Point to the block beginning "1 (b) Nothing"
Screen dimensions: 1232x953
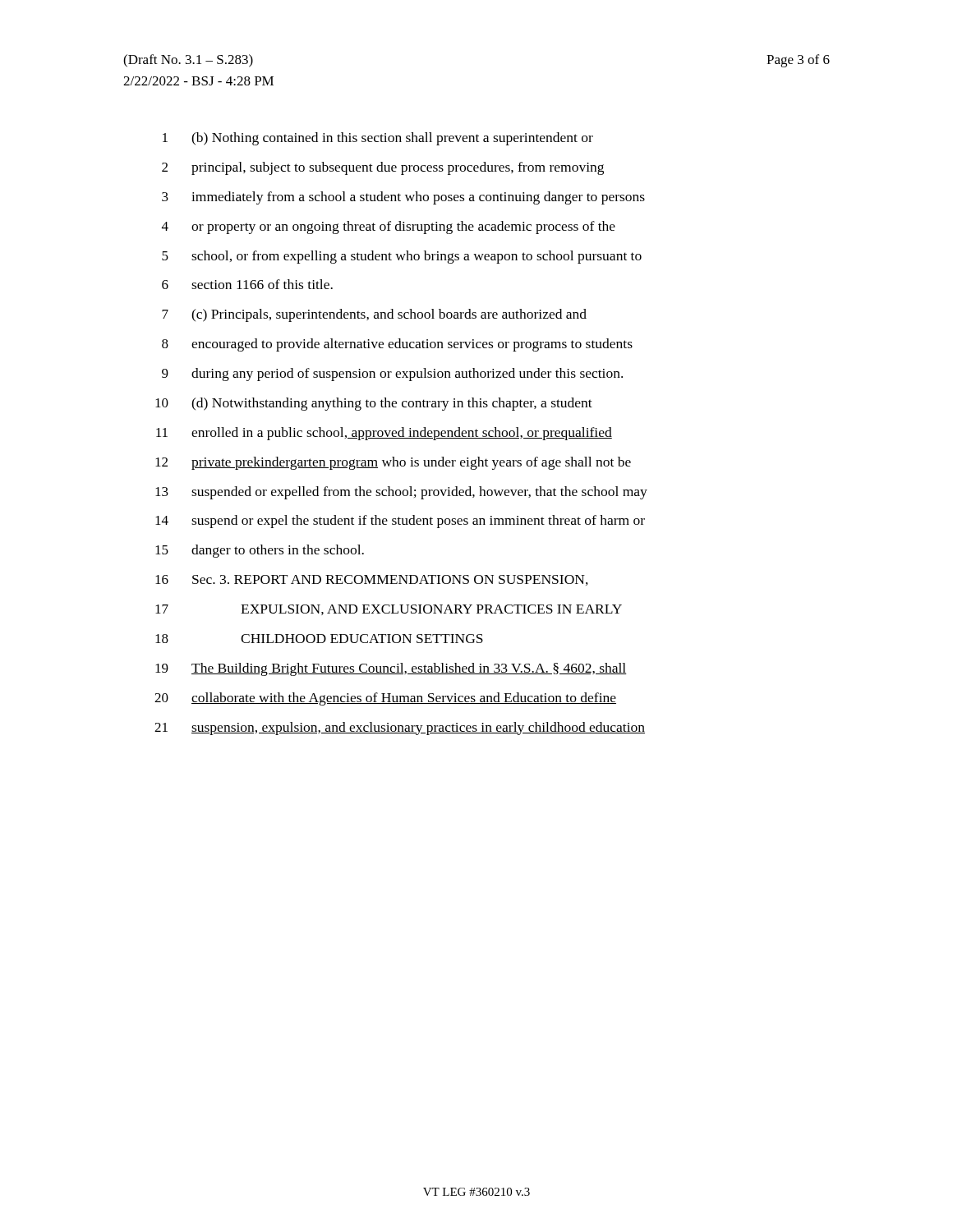[476, 138]
